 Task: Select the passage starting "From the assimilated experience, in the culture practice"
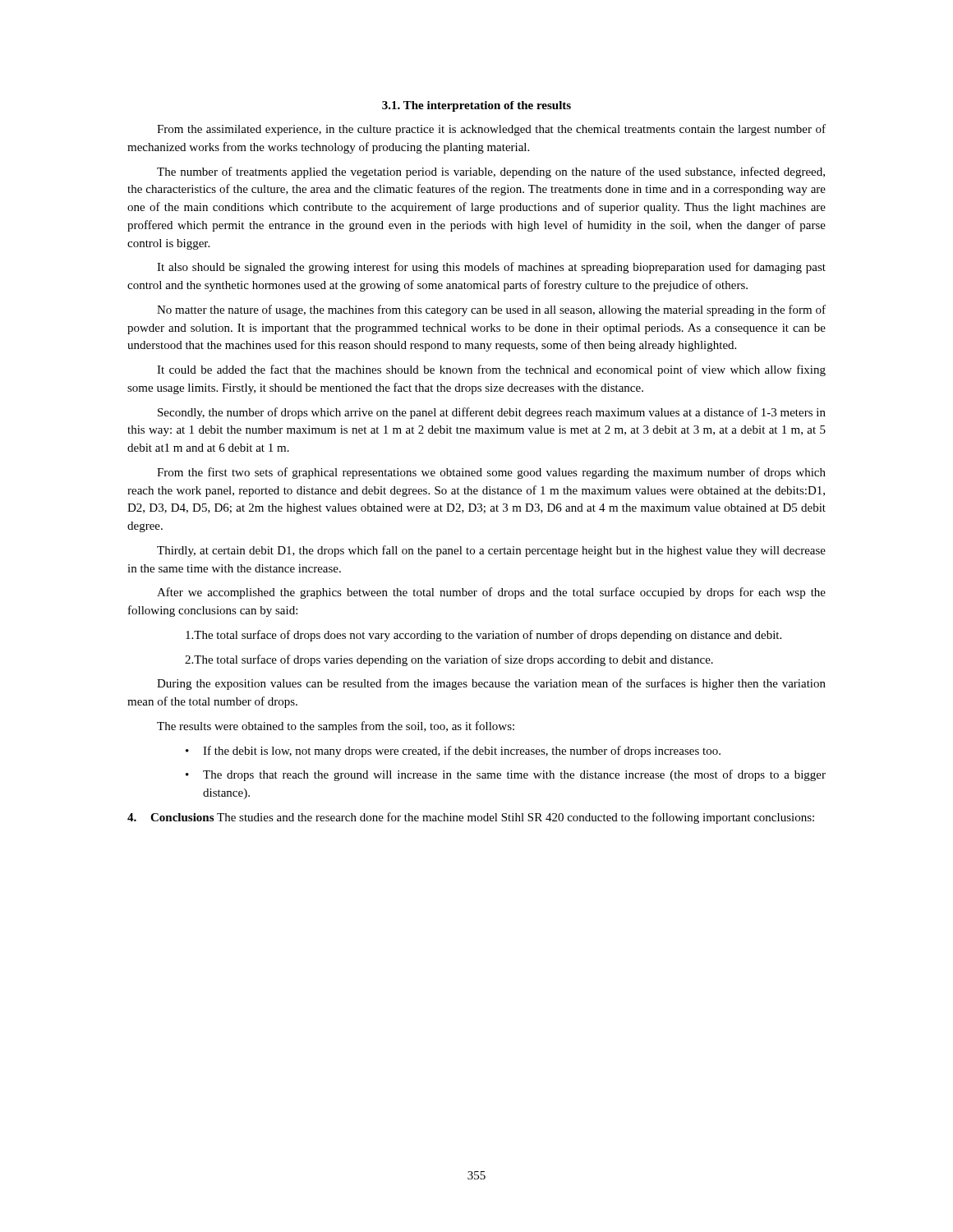point(476,139)
